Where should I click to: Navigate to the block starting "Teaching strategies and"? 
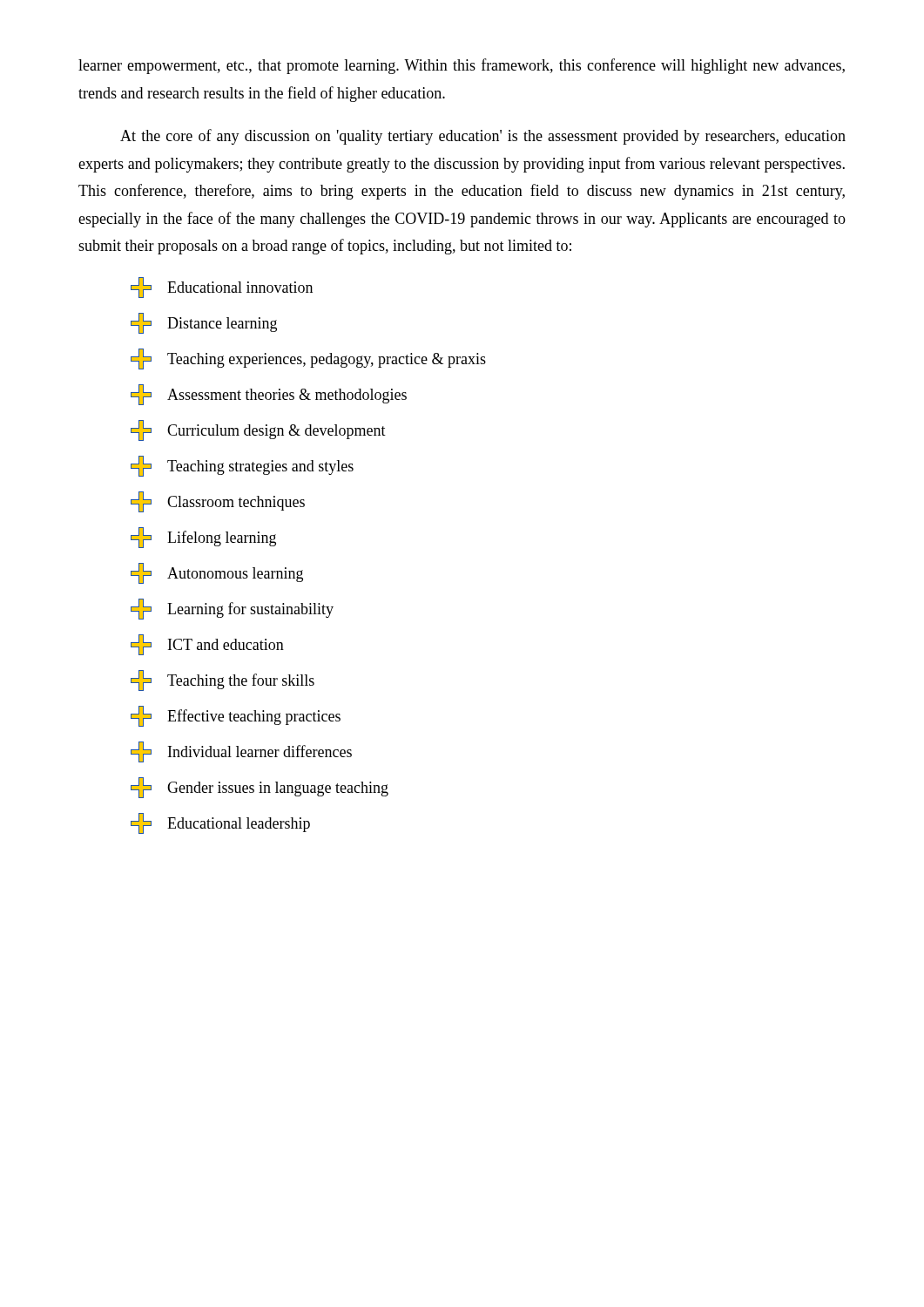(x=242, y=466)
